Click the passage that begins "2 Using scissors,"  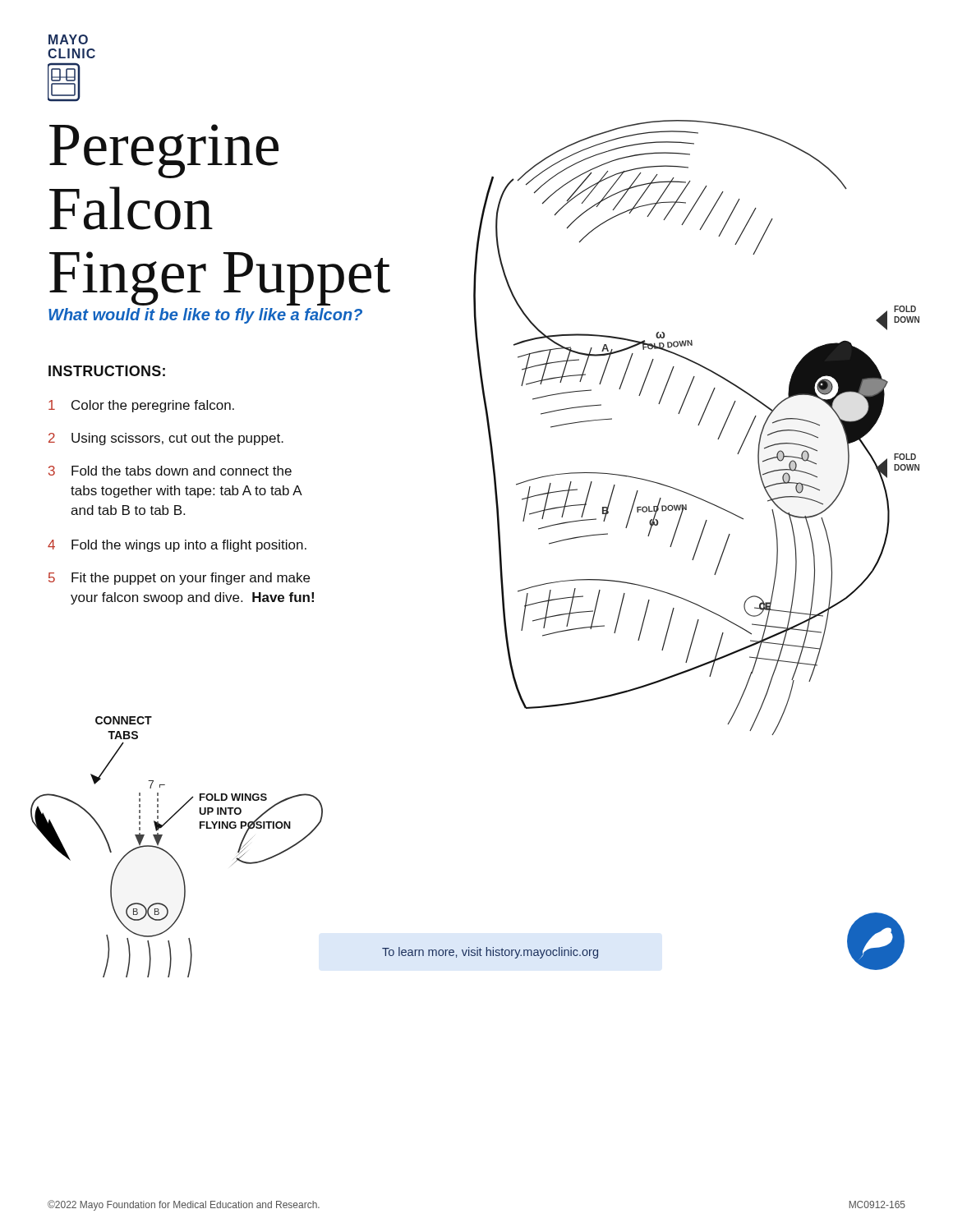[x=166, y=439]
